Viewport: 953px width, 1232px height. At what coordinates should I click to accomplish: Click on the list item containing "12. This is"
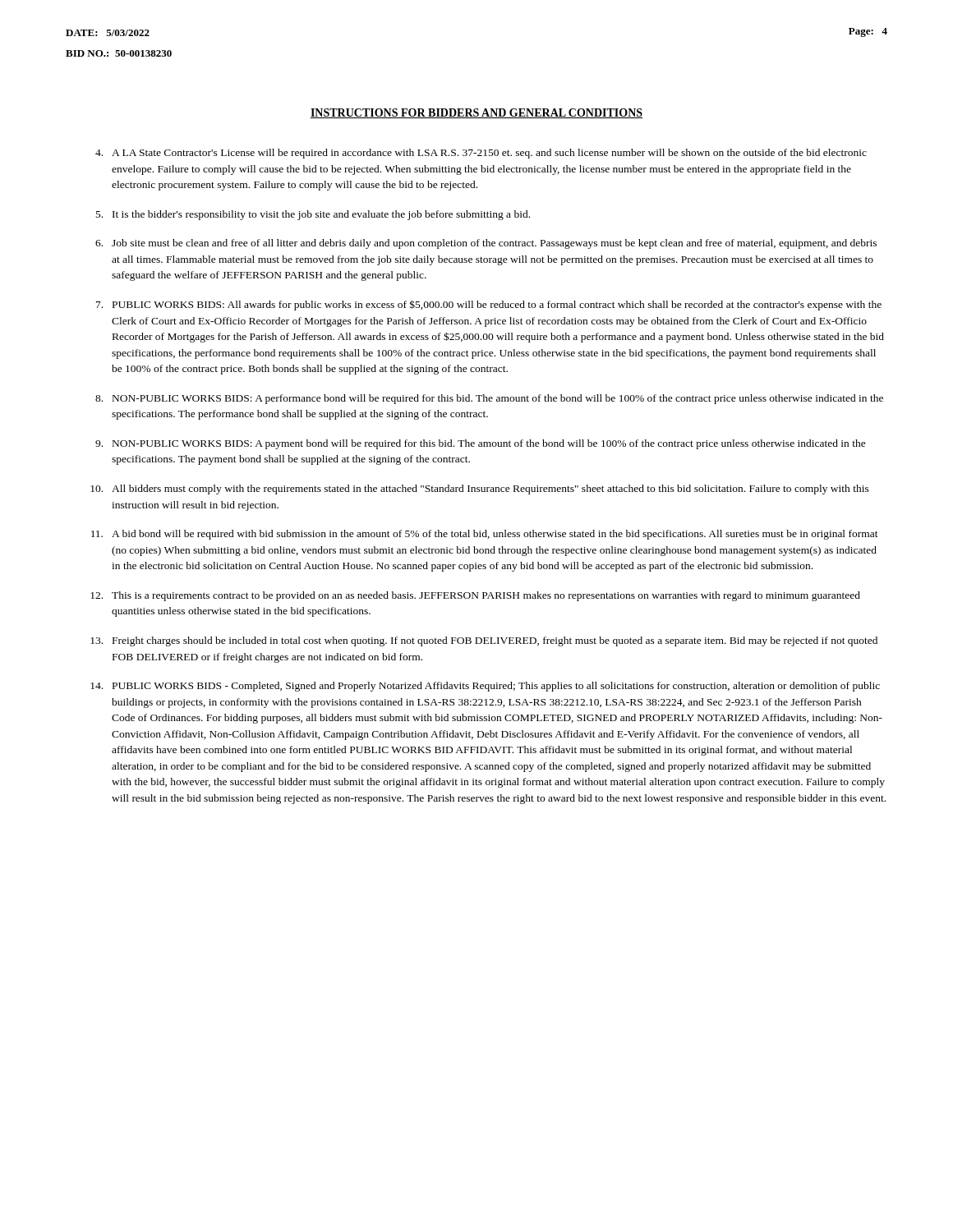(x=476, y=603)
